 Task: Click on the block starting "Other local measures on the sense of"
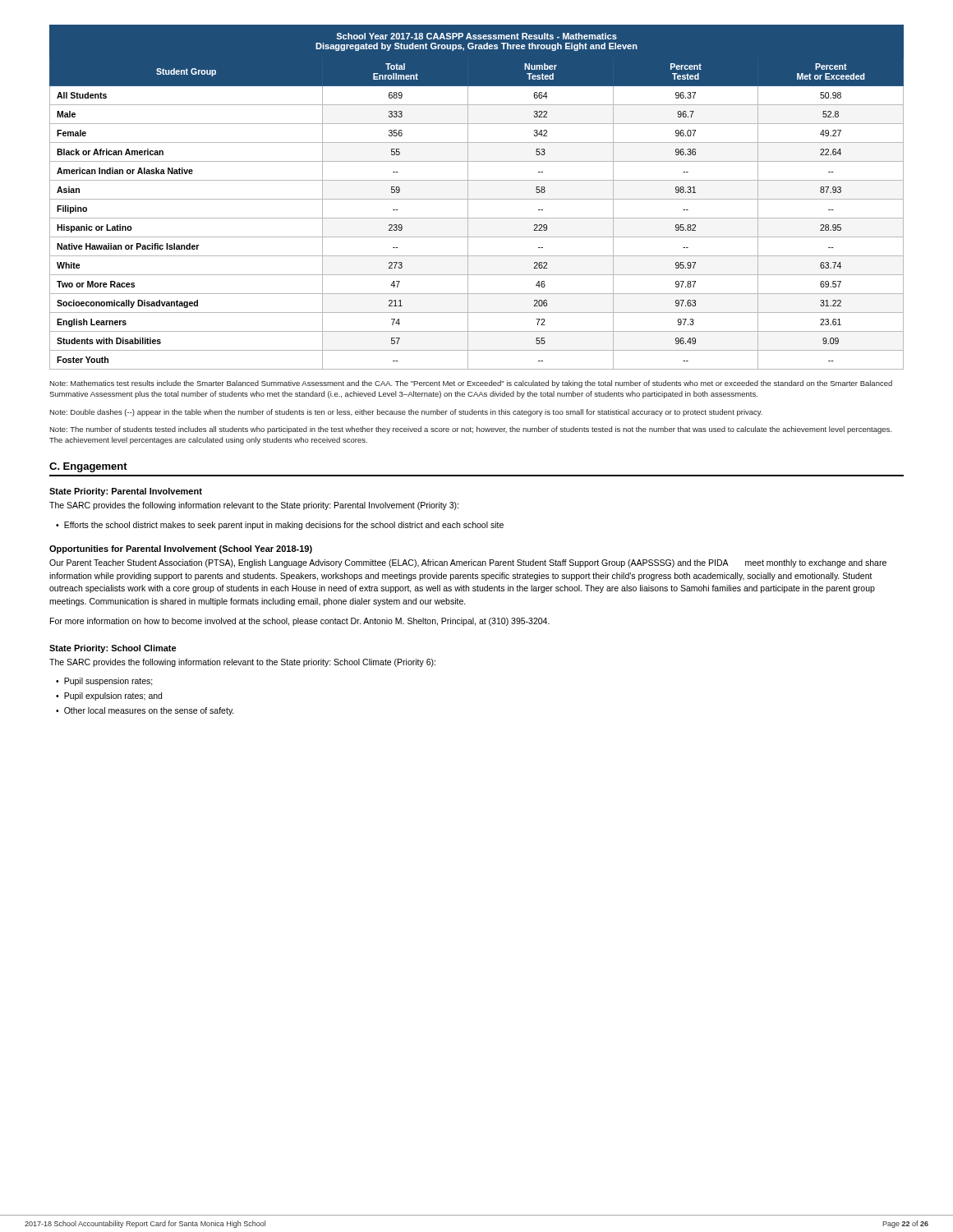click(149, 710)
